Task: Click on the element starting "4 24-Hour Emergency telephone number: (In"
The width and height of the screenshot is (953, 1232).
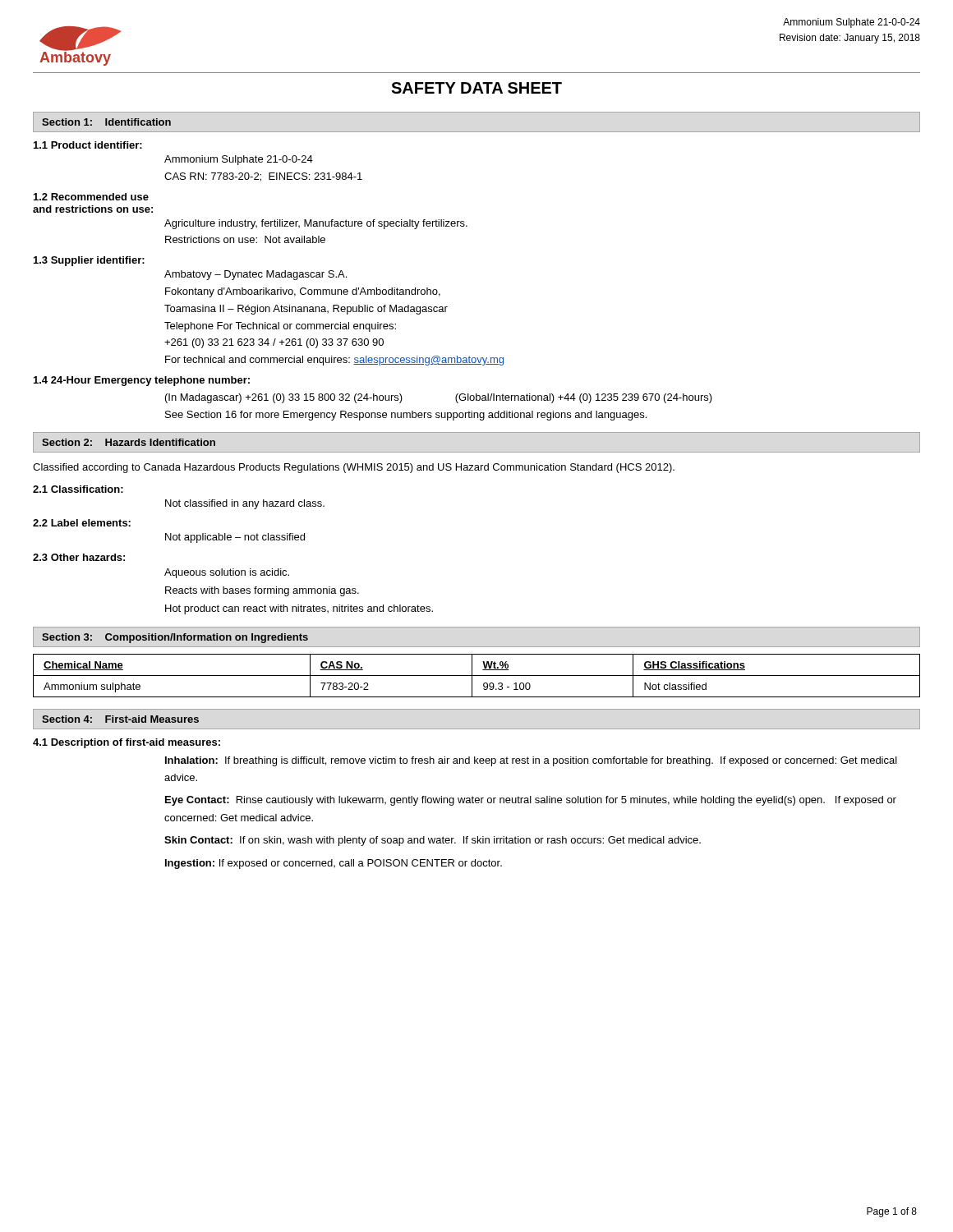Action: 476,399
